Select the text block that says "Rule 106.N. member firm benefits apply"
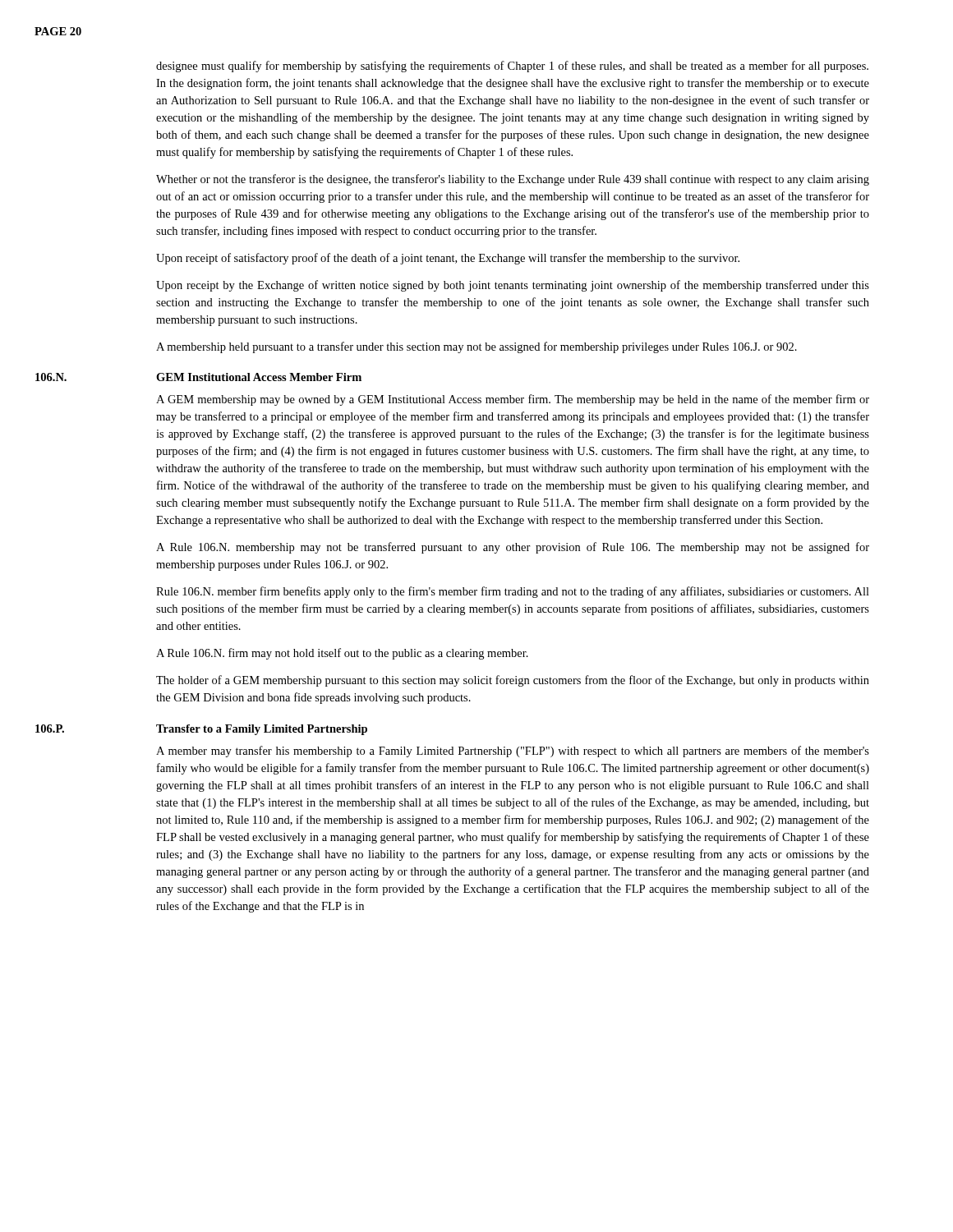Screen dimensions: 1232x953 [x=513, y=609]
